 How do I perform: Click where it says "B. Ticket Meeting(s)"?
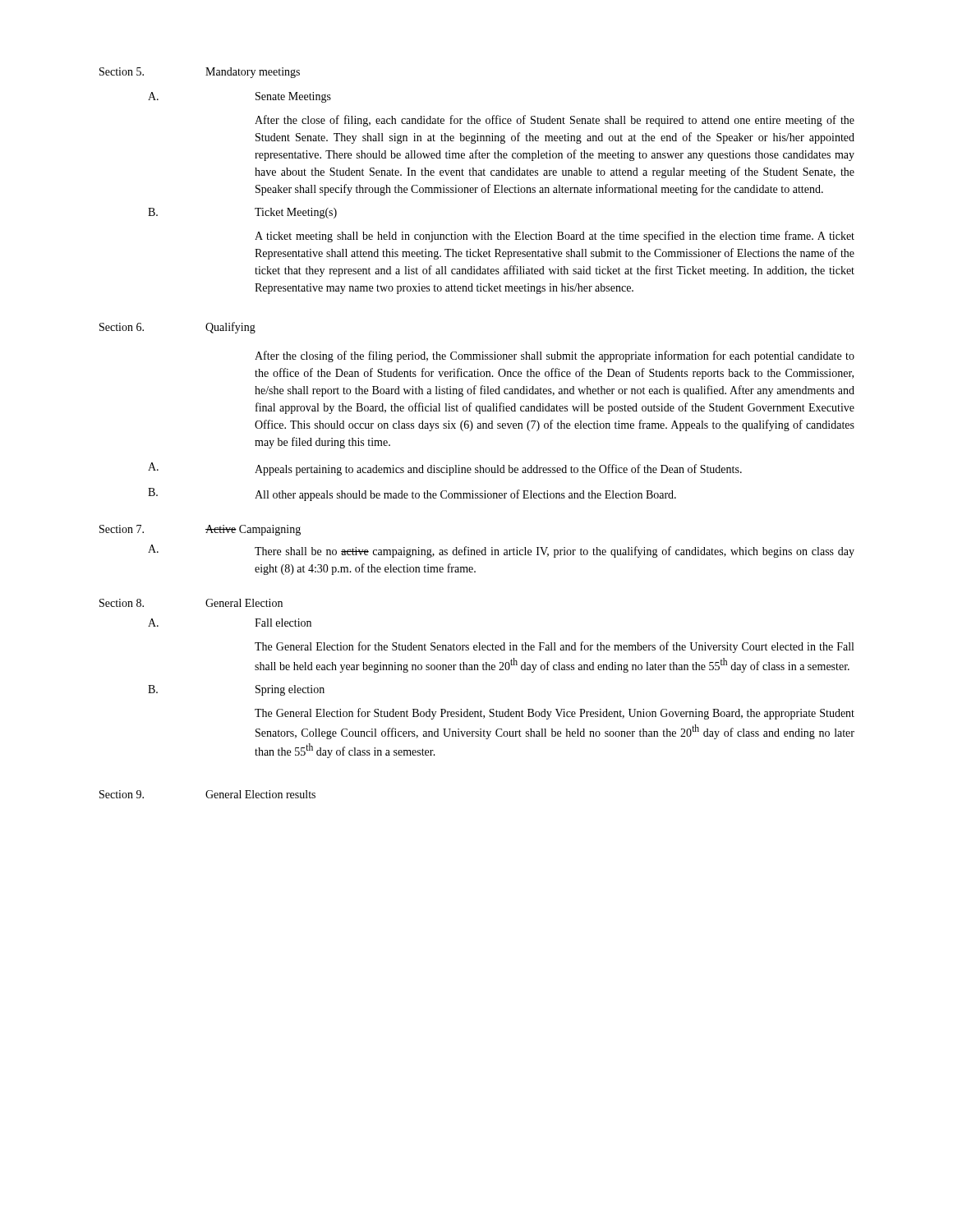(x=152, y=211)
